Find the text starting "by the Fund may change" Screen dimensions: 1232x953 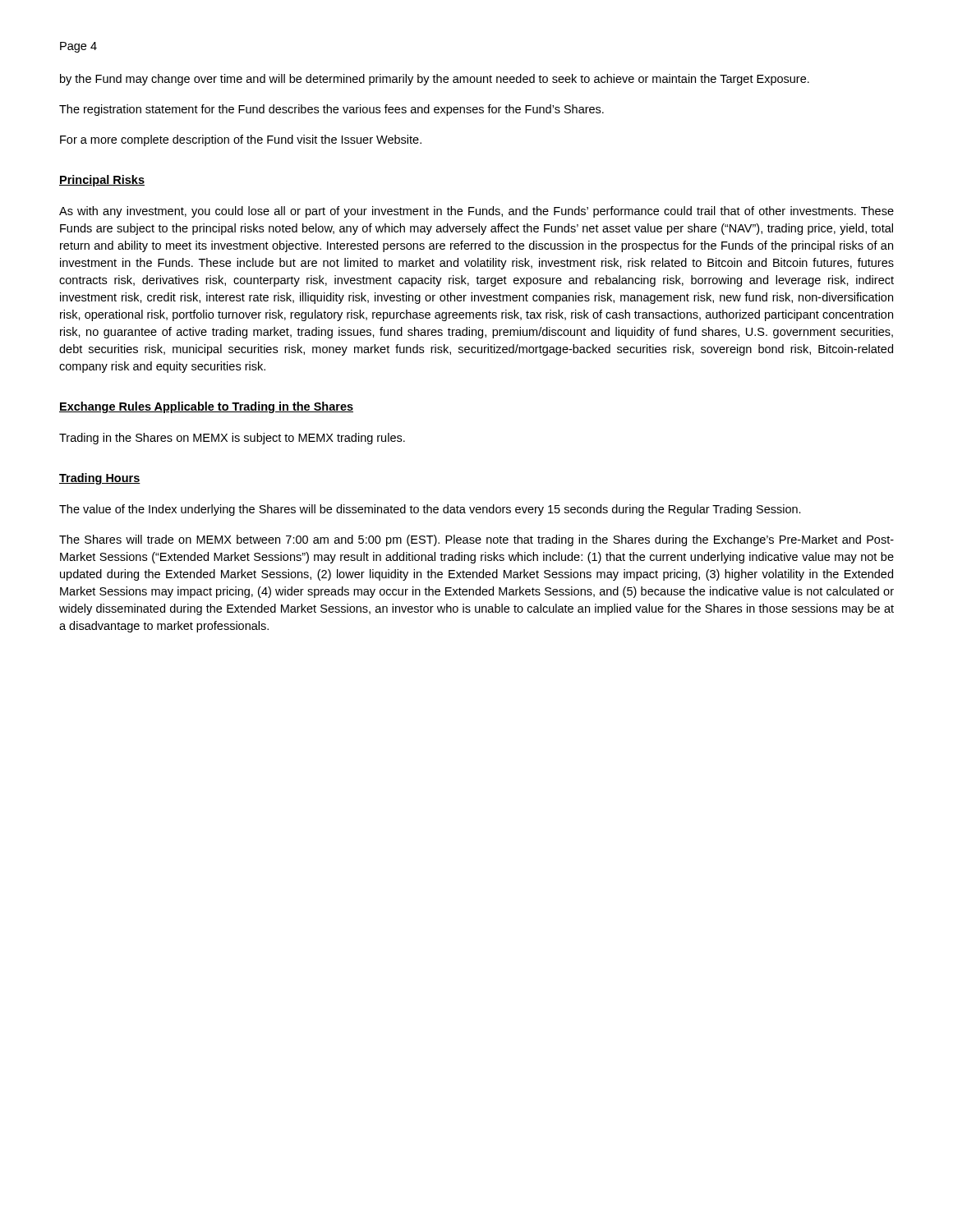(x=435, y=79)
